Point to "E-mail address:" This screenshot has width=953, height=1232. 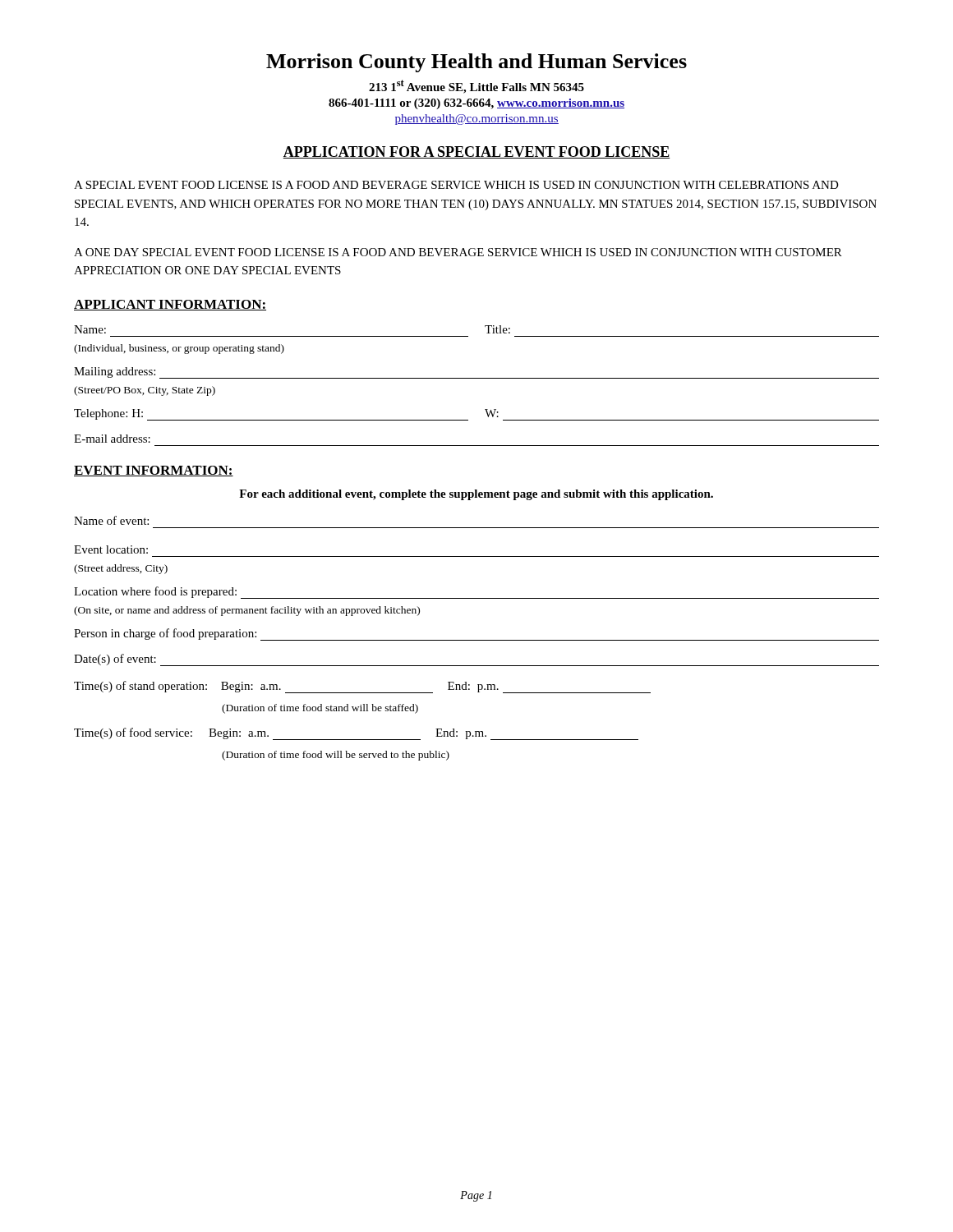pos(476,438)
